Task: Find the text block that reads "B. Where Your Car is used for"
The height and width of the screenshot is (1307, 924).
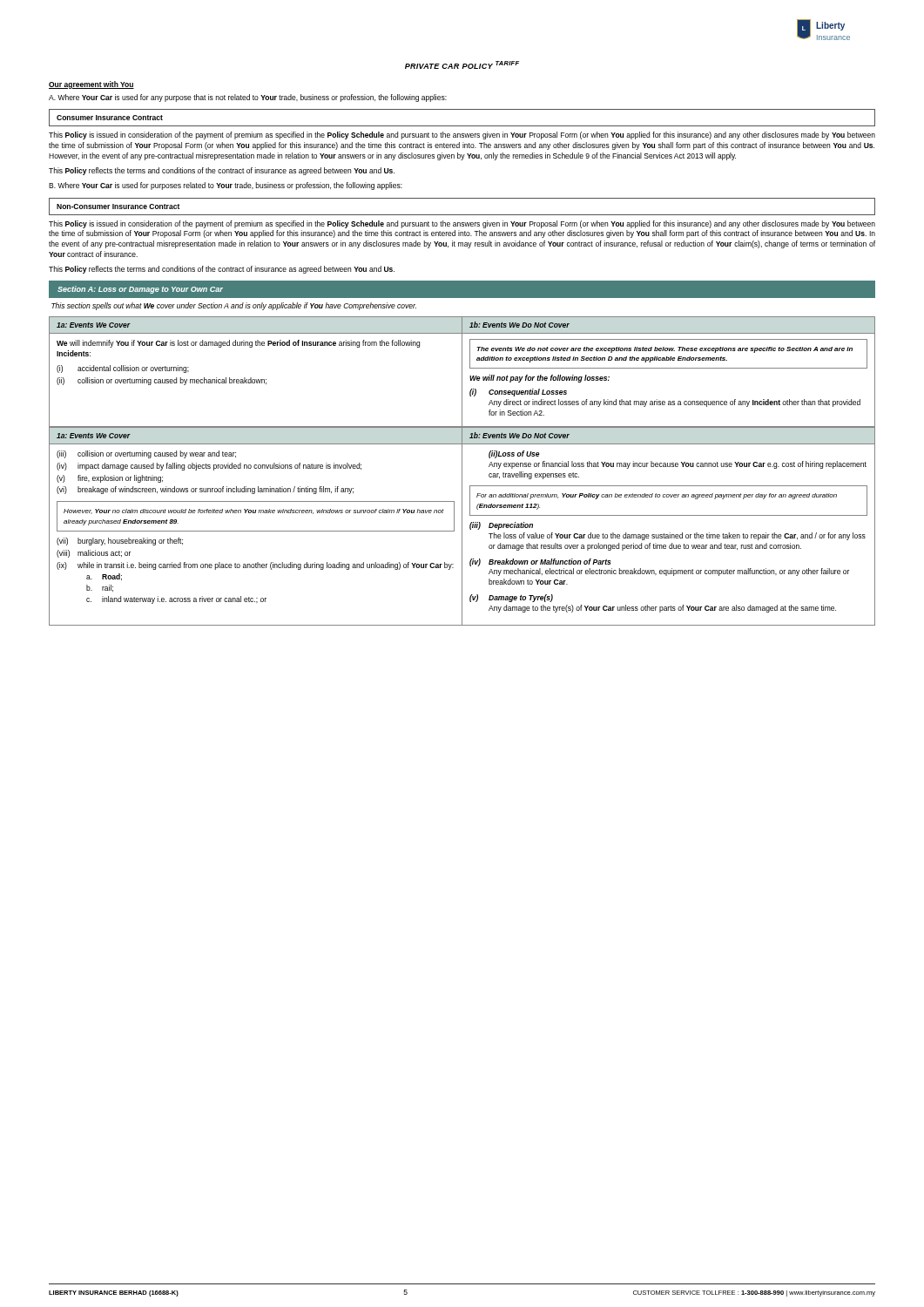Action: [226, 186]
